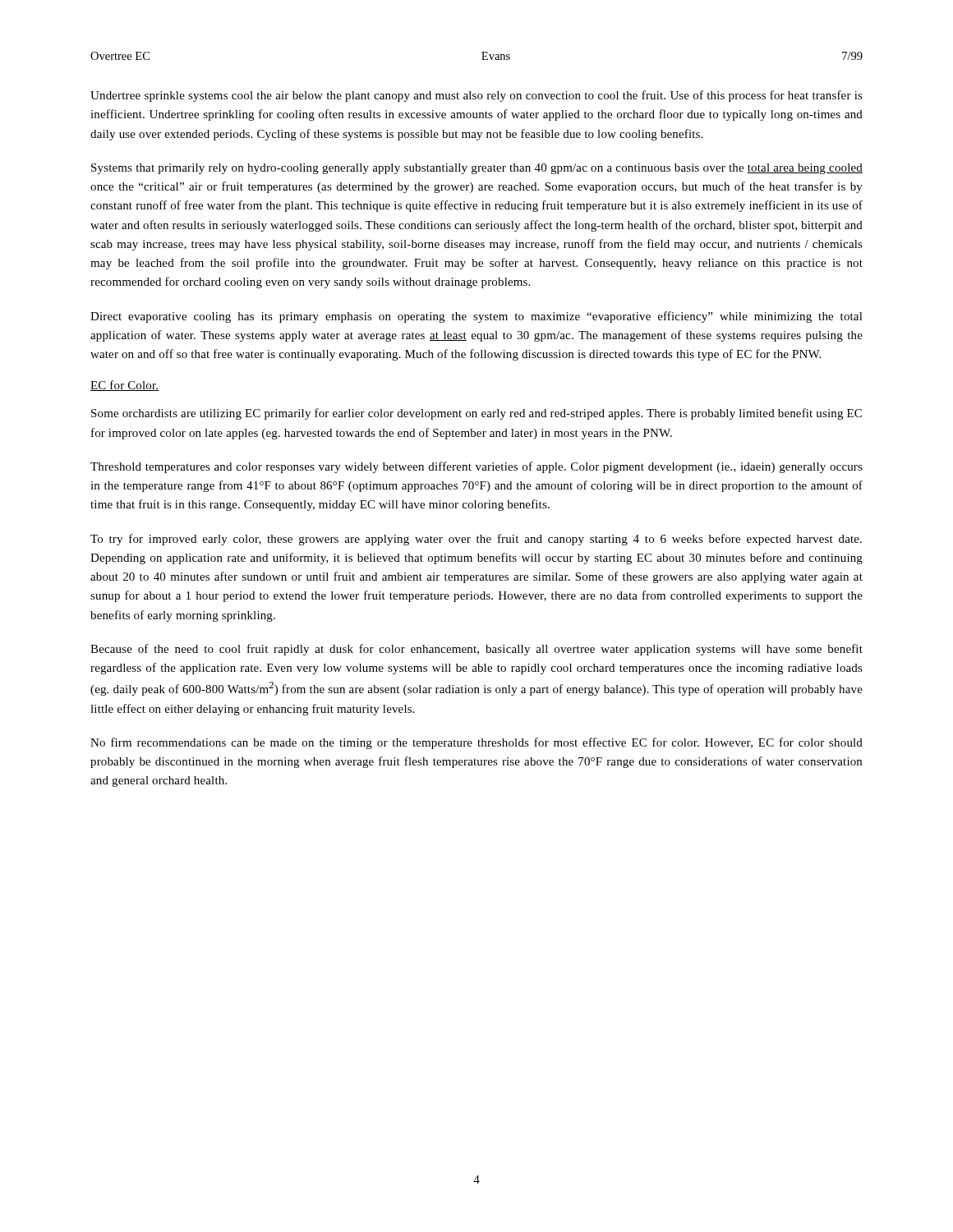The image size is (953, 1232).
Task: Click on the region starting "Undertree sprinkle systems cool the air"
Action: 476,114
